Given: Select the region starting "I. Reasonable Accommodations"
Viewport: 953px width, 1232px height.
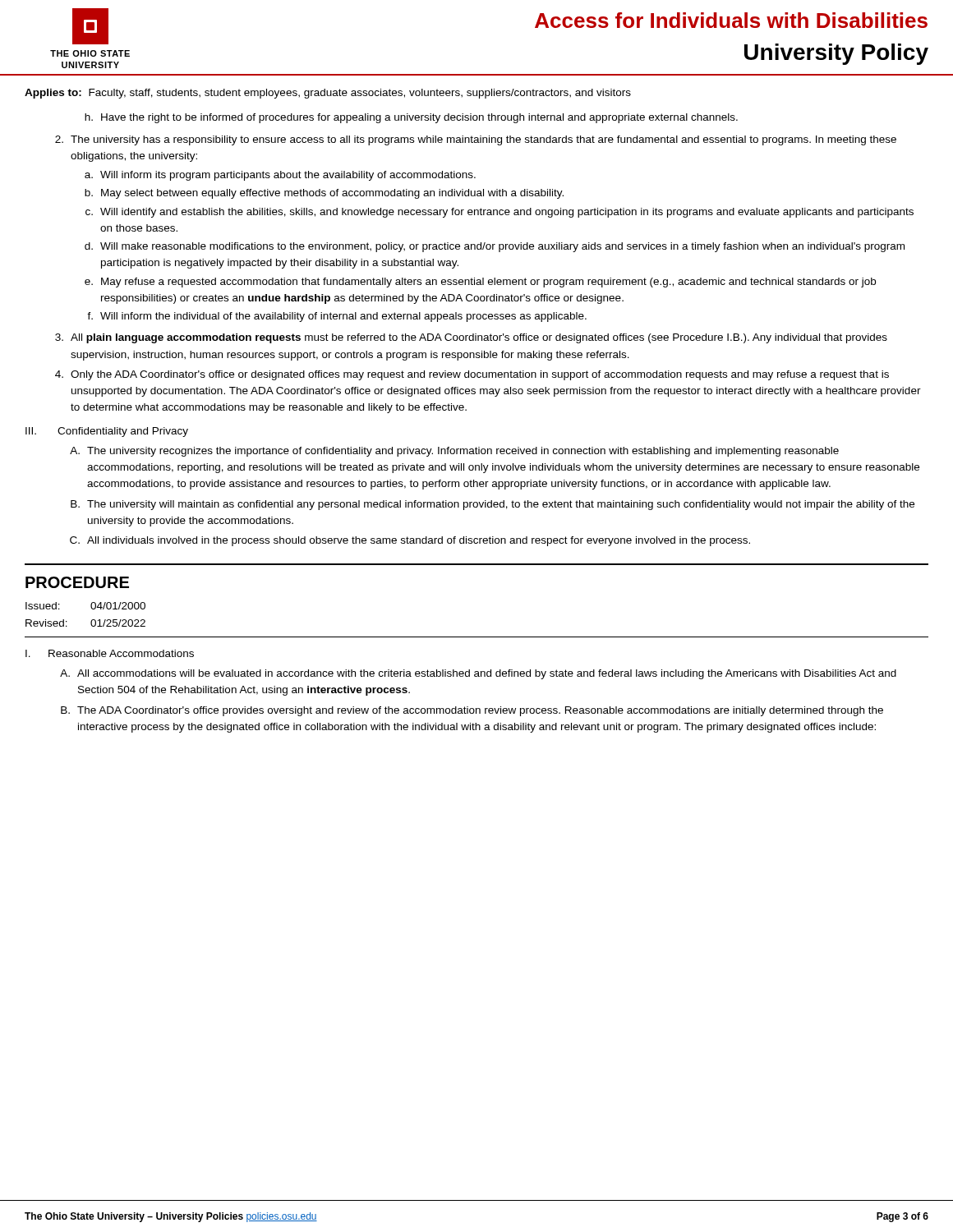Looking at the screenshot, I should [x=110, y=654].
